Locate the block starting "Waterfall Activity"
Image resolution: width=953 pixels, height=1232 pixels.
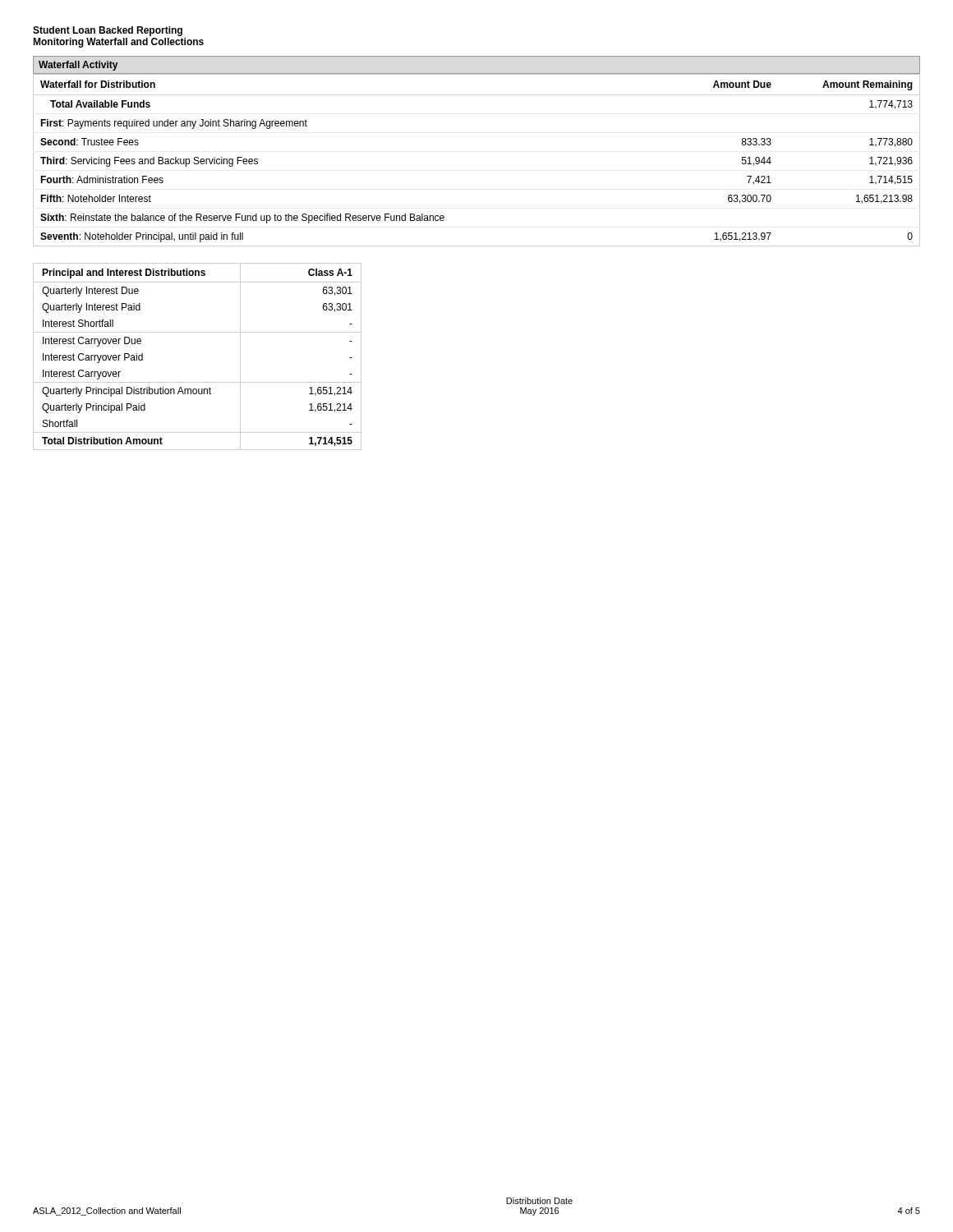point(78,65)
